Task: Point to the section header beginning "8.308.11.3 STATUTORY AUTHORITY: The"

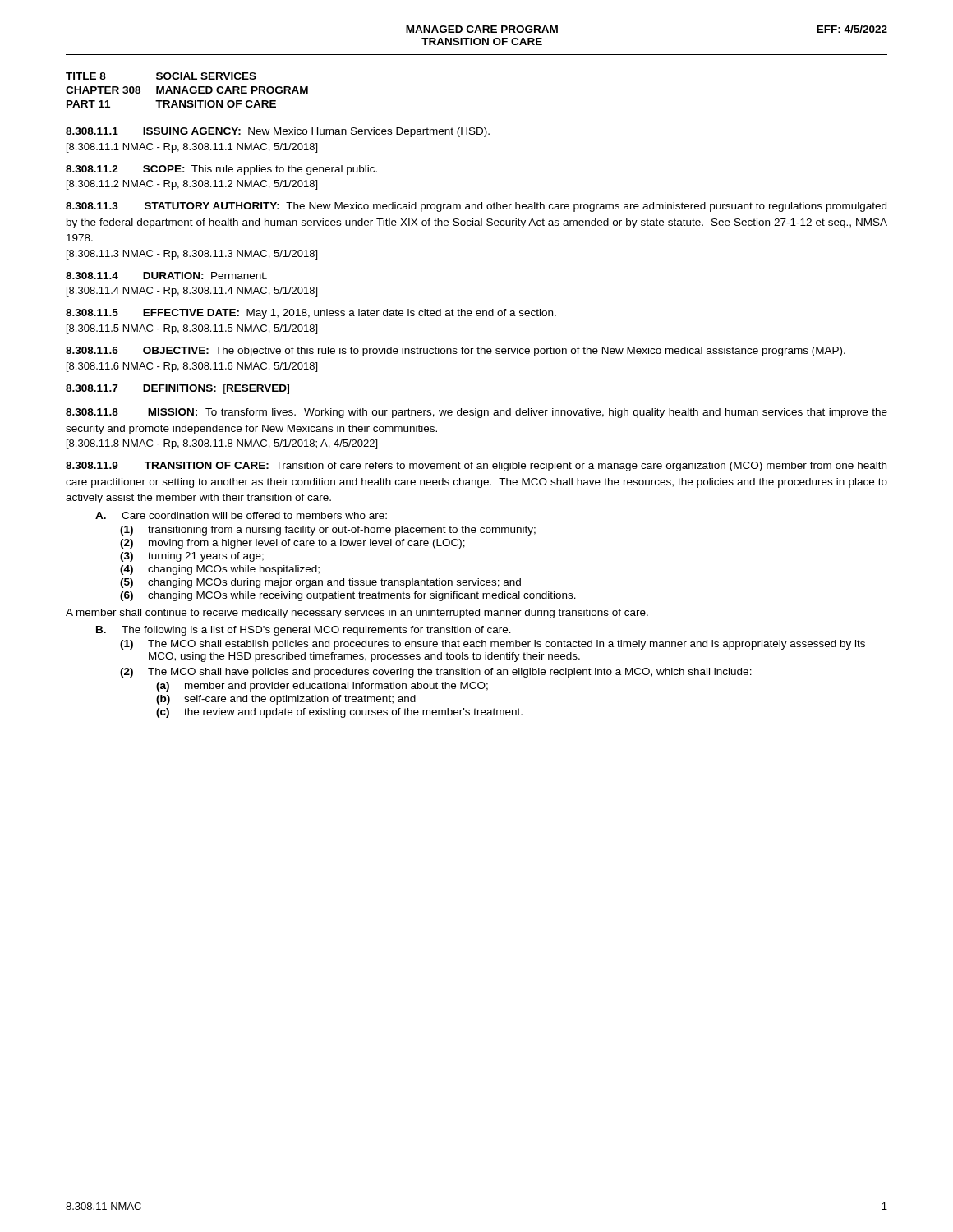Action: 476,222
